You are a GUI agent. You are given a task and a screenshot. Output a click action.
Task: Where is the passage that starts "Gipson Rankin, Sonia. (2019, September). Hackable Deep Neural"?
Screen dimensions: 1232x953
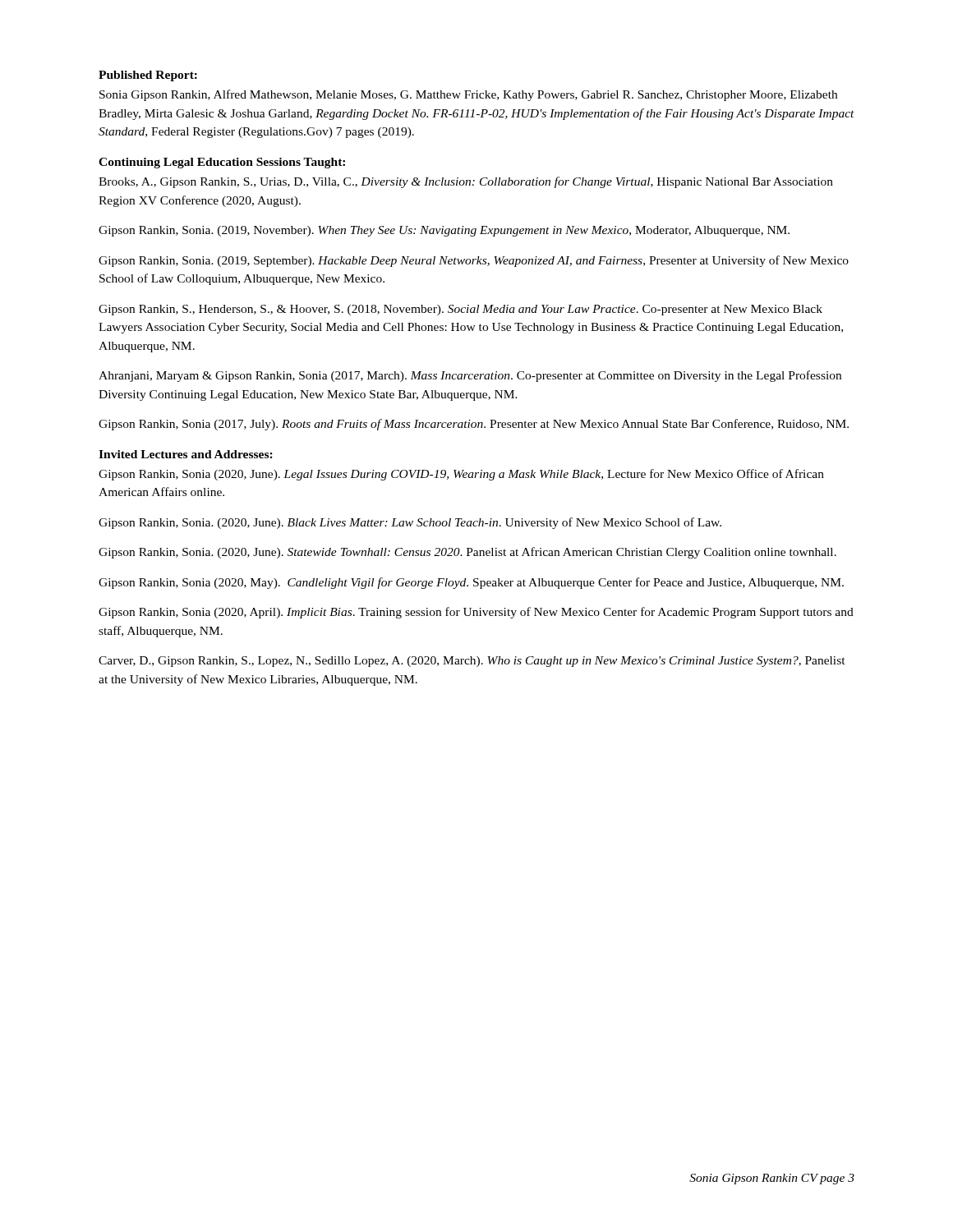[x=474, y=269]
